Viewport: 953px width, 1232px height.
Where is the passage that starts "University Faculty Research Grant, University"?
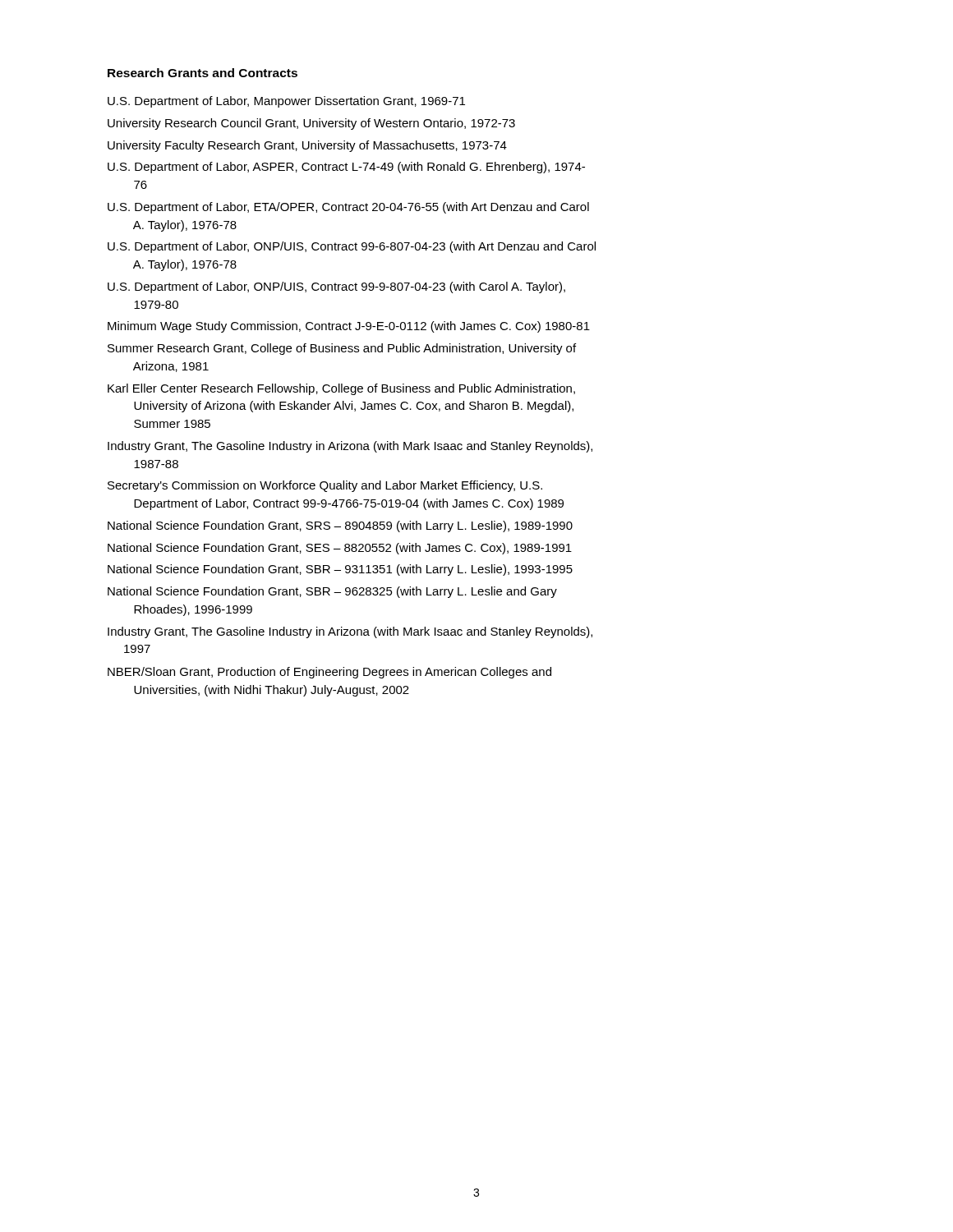point(307,145)
